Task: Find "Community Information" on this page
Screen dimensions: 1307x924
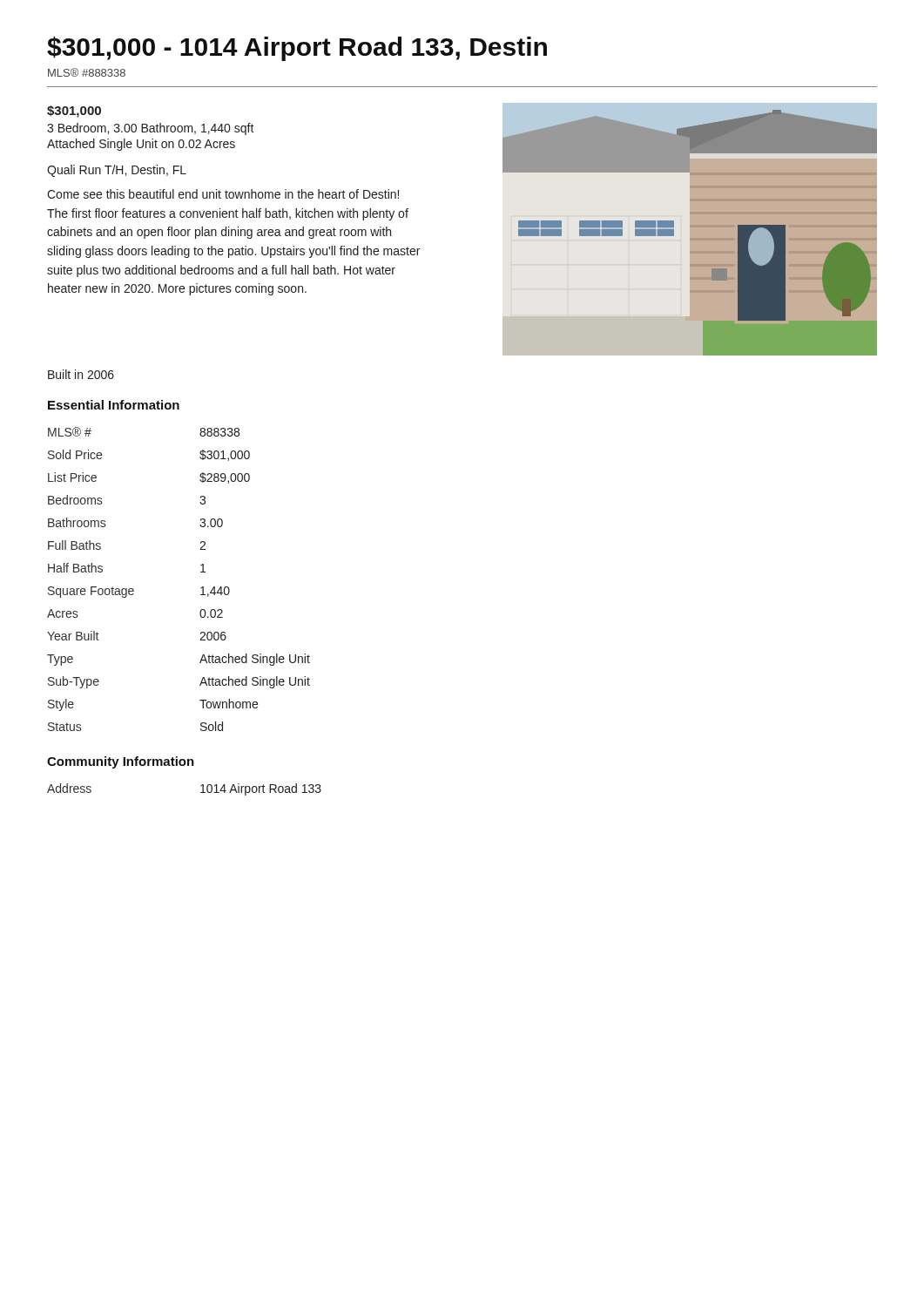Action: click(x=121, y=761)
